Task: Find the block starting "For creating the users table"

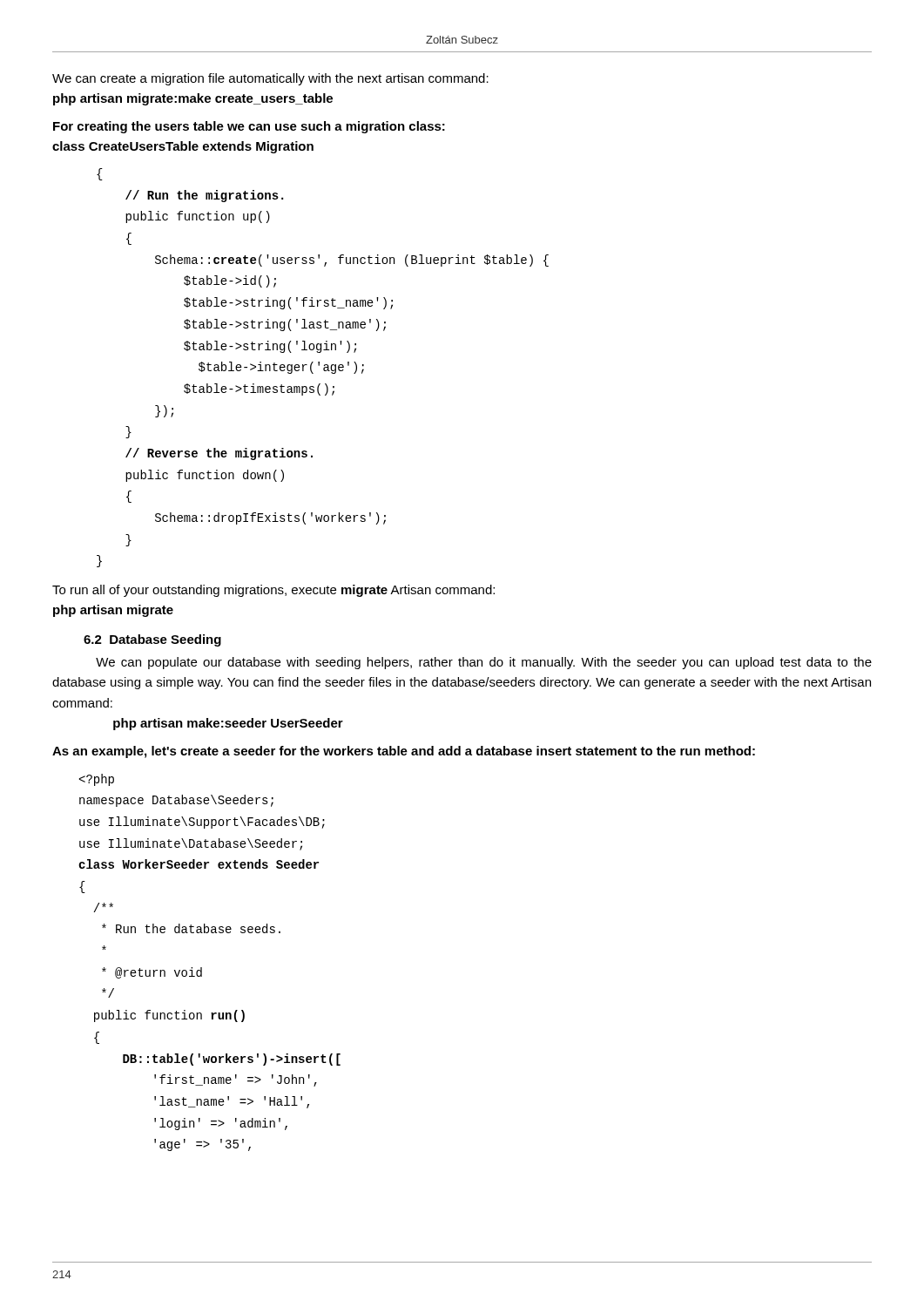Action: [x=249, y=136]
